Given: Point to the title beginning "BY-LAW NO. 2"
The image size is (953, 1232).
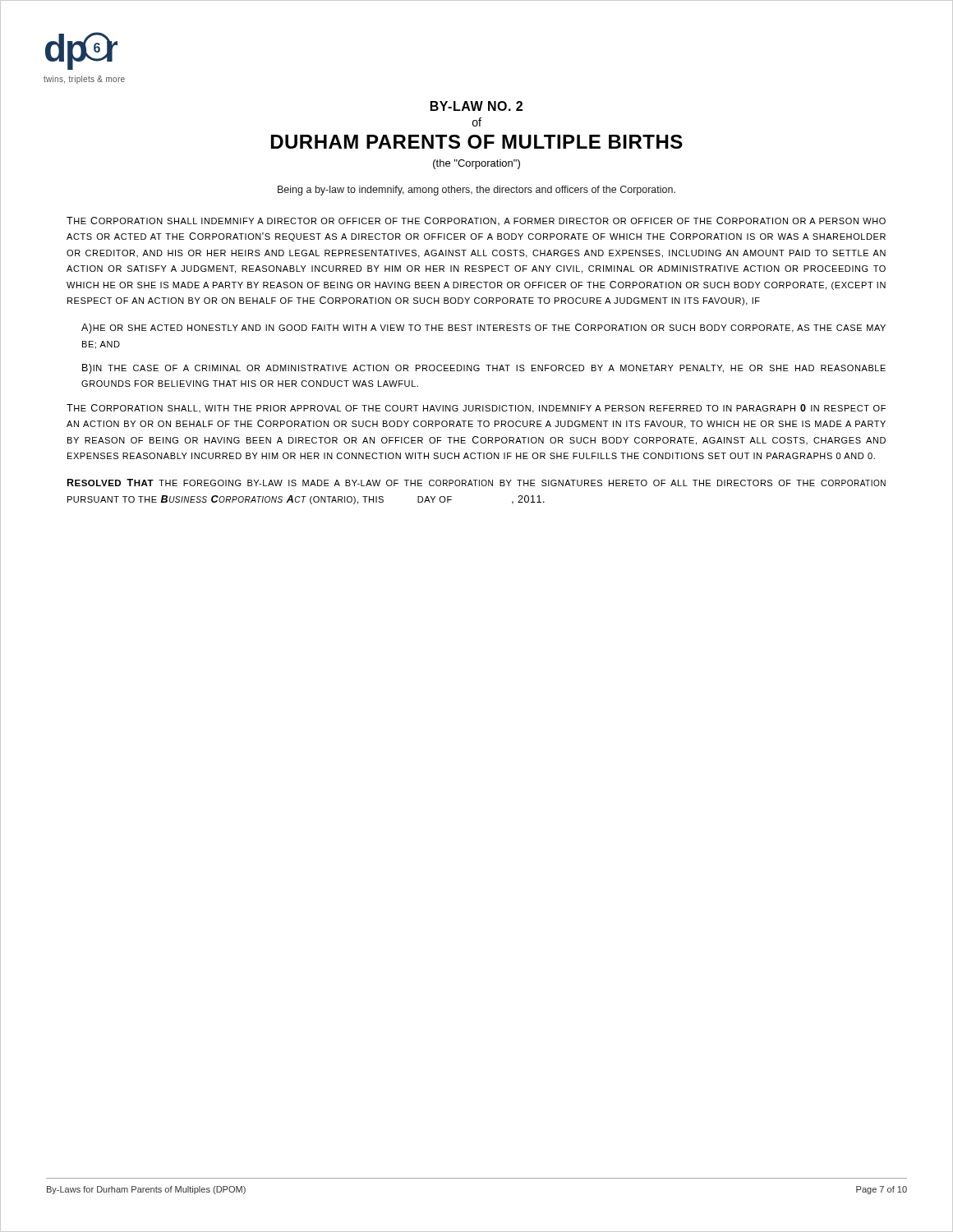Looking at the screenshot, I should pos(476,134).
